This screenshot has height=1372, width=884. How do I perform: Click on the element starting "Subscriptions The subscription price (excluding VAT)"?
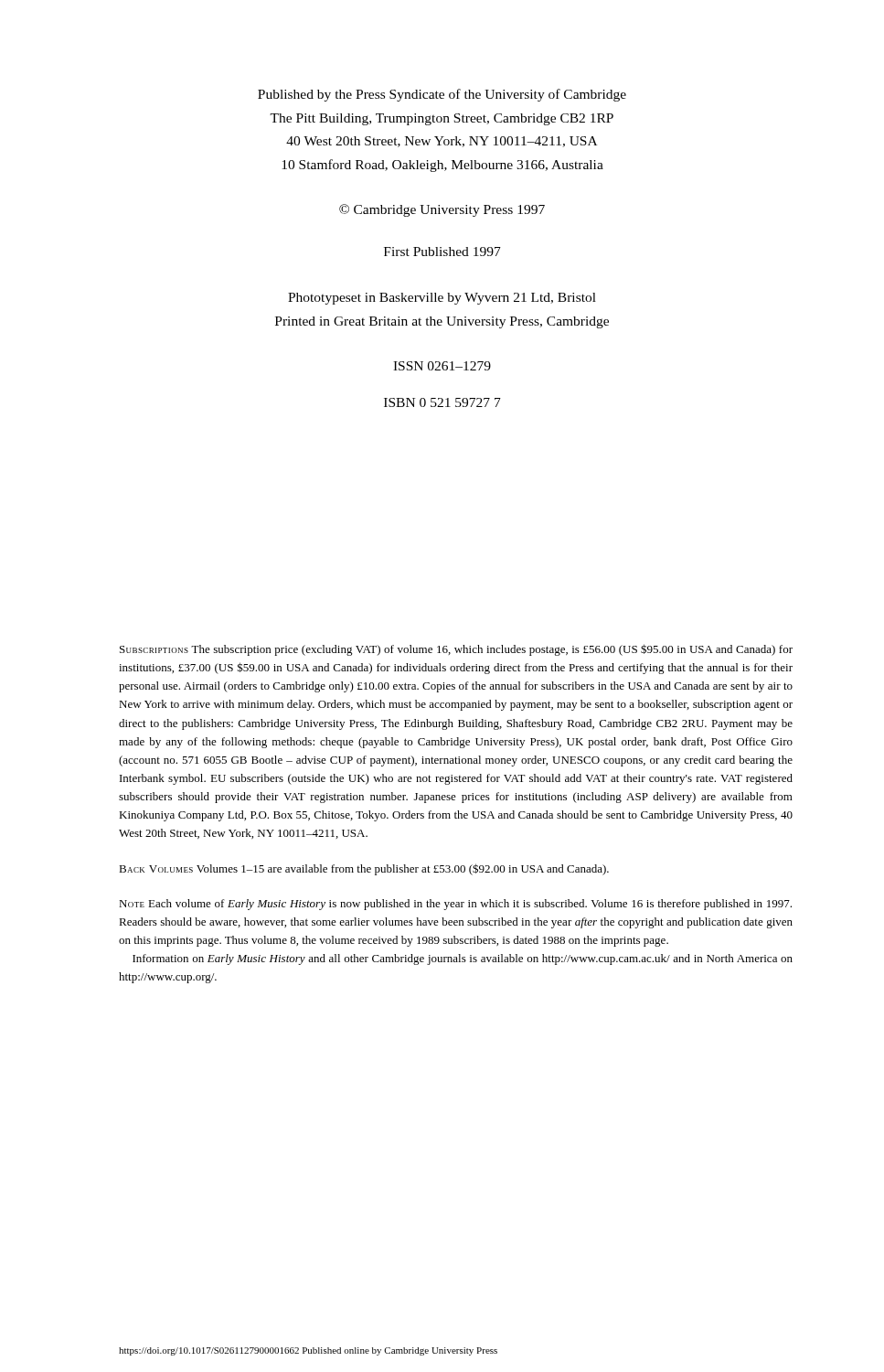pyautogui.click(x=456, y=741)
